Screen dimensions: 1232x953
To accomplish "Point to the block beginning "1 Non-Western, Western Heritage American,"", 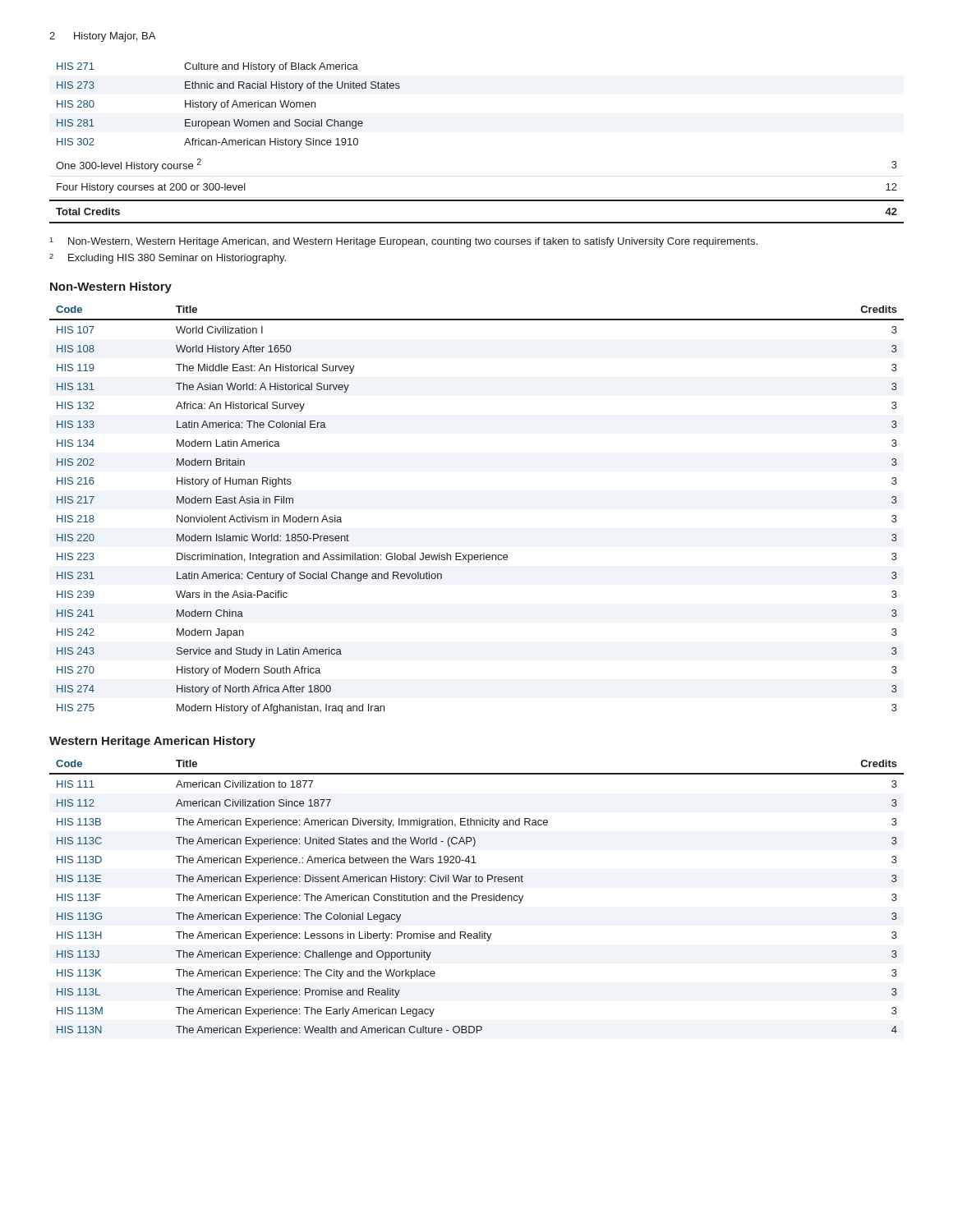I will click(x=476, y=242).
